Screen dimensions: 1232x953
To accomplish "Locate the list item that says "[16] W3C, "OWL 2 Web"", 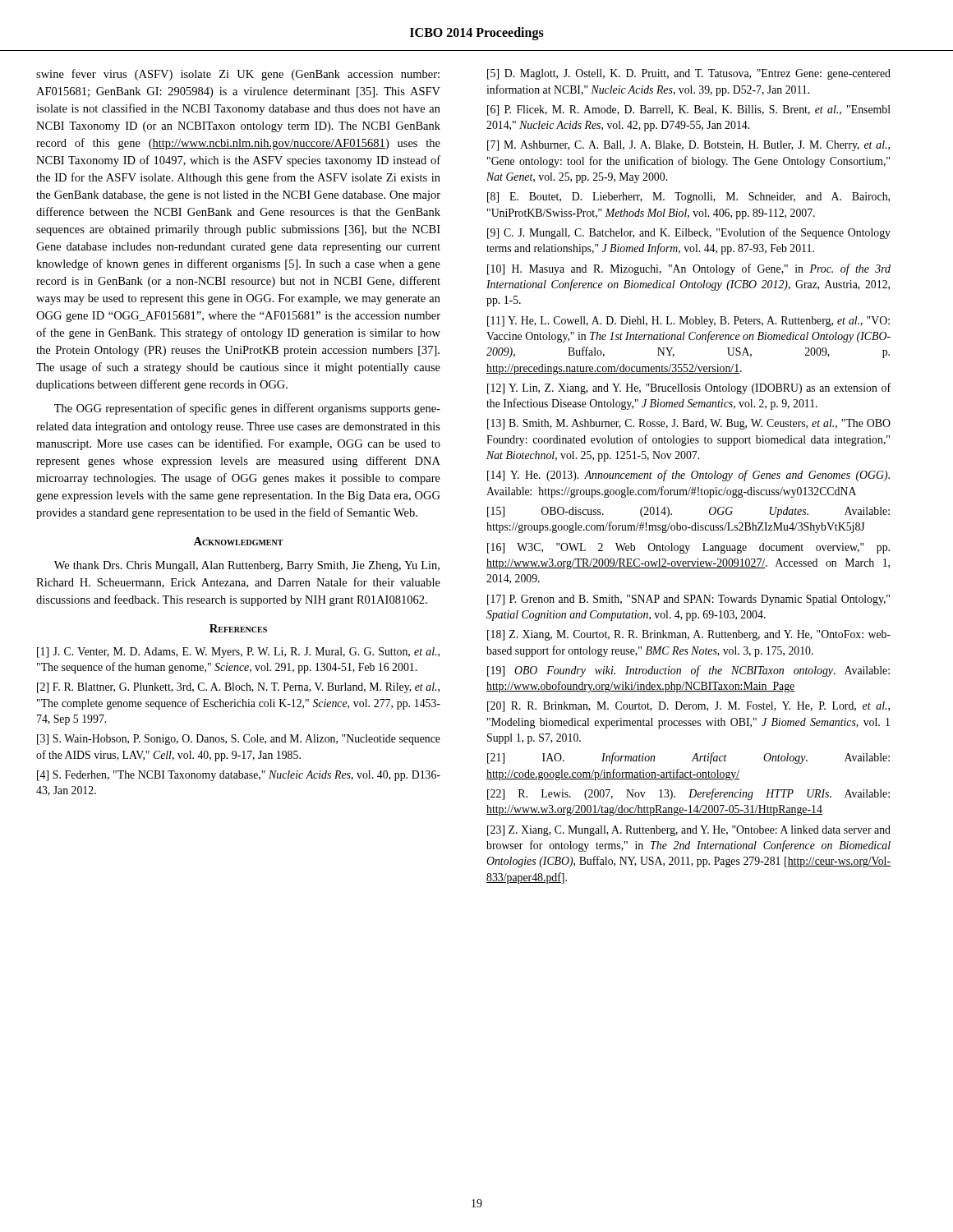I will [x=688, y=563].
